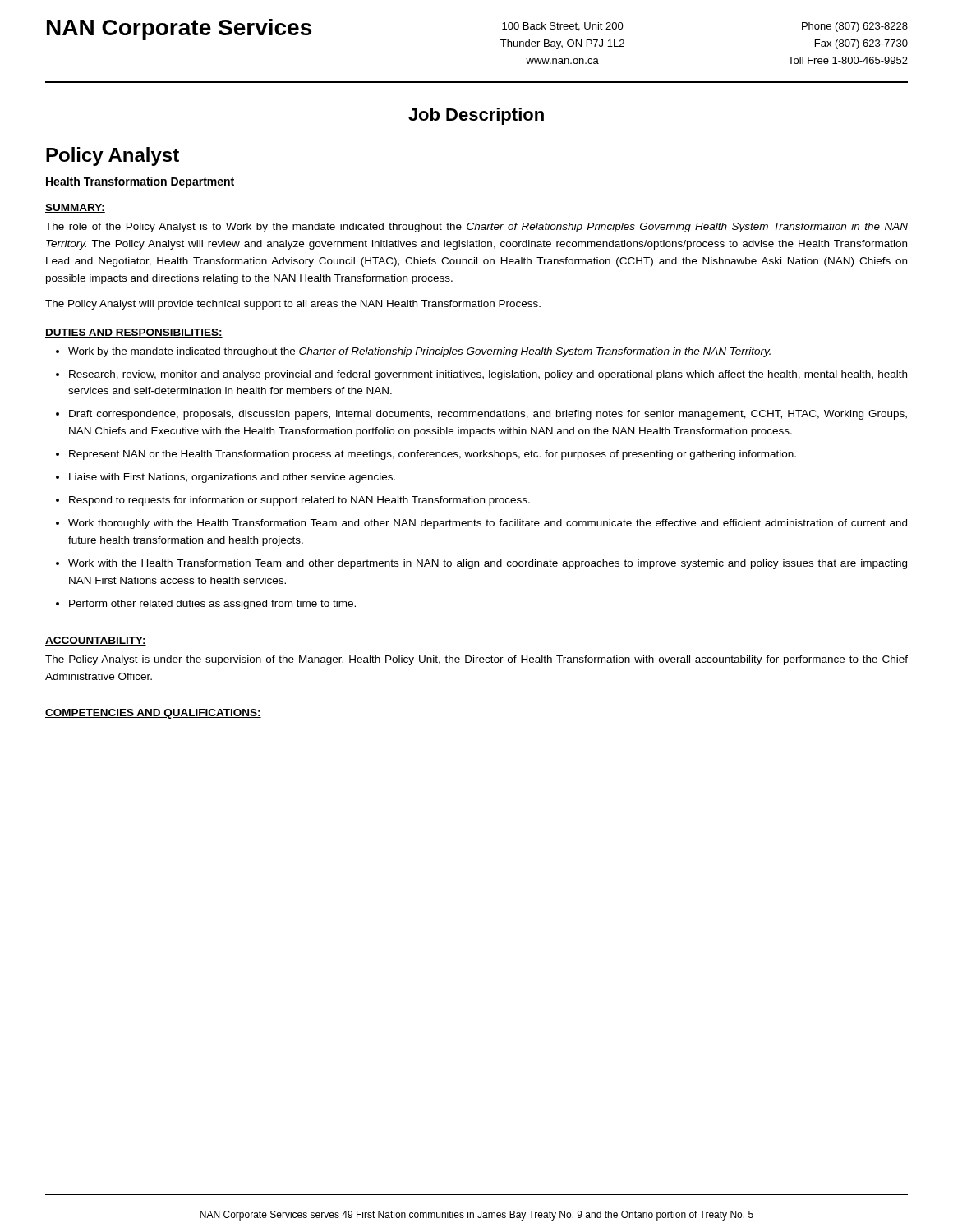Click the passage that begins "Research, review, monitor and analyse provincial"

[488, 382]
